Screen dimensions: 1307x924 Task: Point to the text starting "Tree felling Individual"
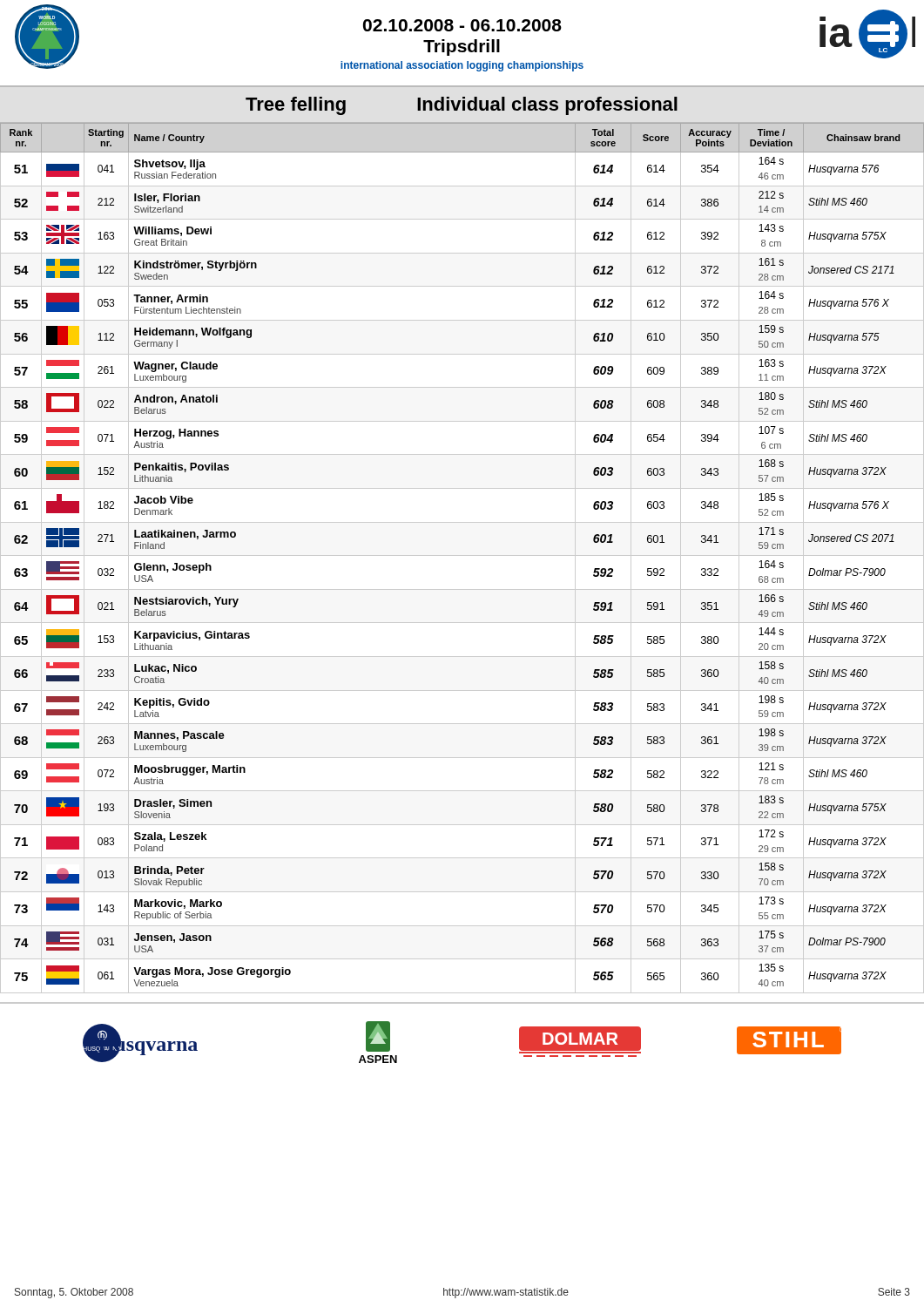pyautogui.click(x=462, y=105)
